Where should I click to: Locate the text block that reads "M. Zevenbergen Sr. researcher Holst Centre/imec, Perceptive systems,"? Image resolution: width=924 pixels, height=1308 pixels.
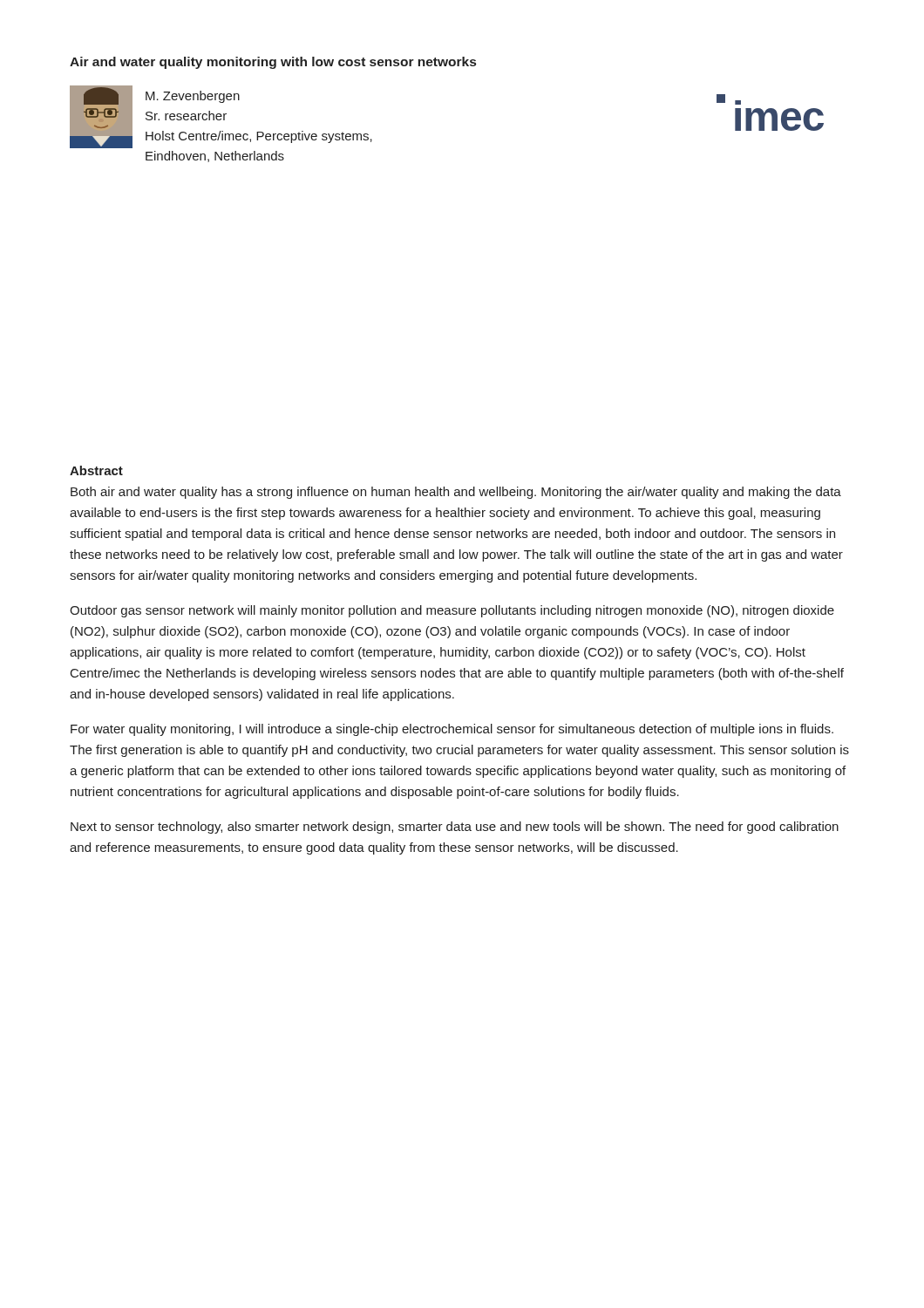coord(259,126)
